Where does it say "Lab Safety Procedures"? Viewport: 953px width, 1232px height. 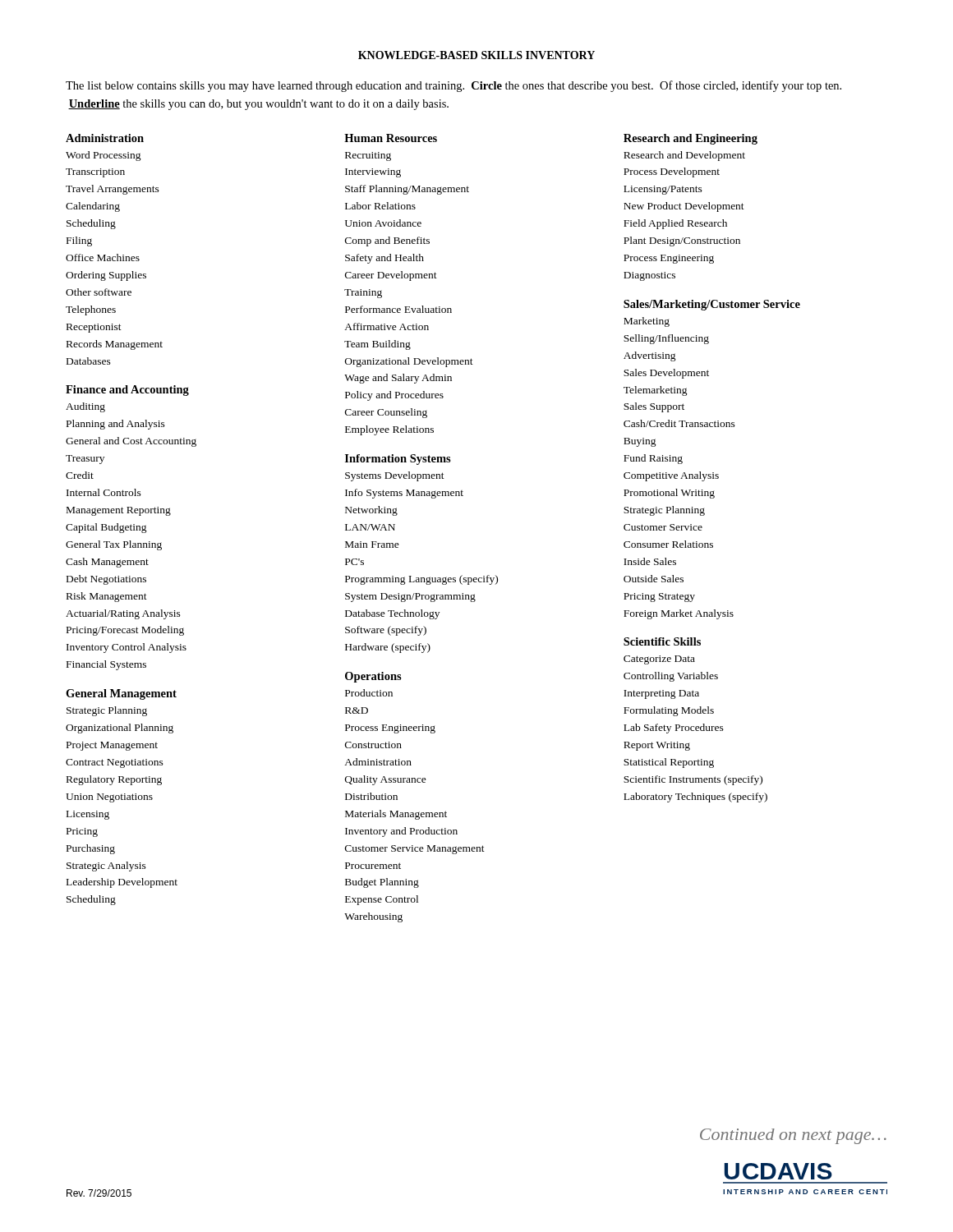(x=673, y=727)
